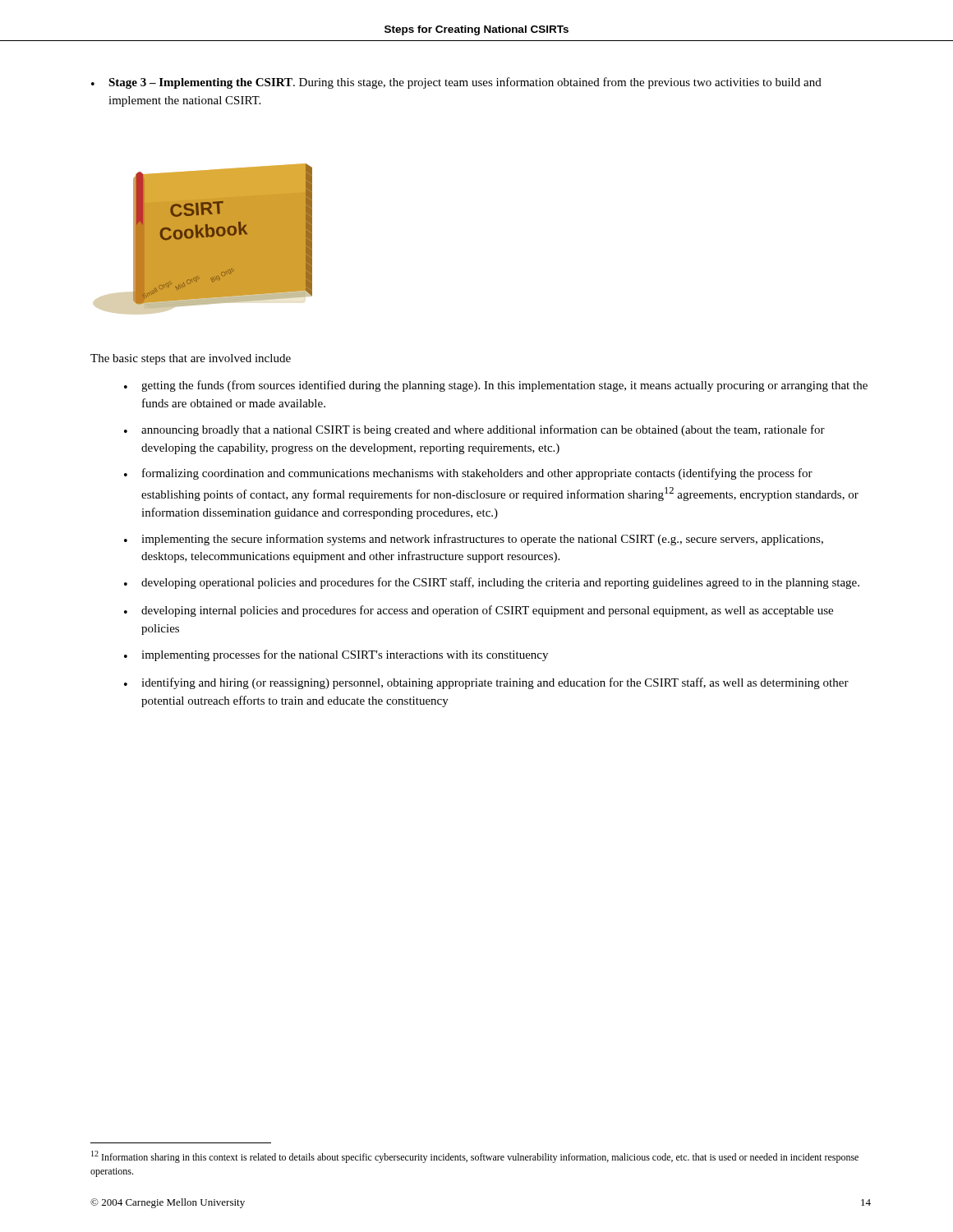Image resolution: width=953 pixels, height=1232 pixels.
Task: Where is the passage that starts "• identifying and hiring (or reassigning) personnel, obtaining"?
Action: tap(497, 692)
